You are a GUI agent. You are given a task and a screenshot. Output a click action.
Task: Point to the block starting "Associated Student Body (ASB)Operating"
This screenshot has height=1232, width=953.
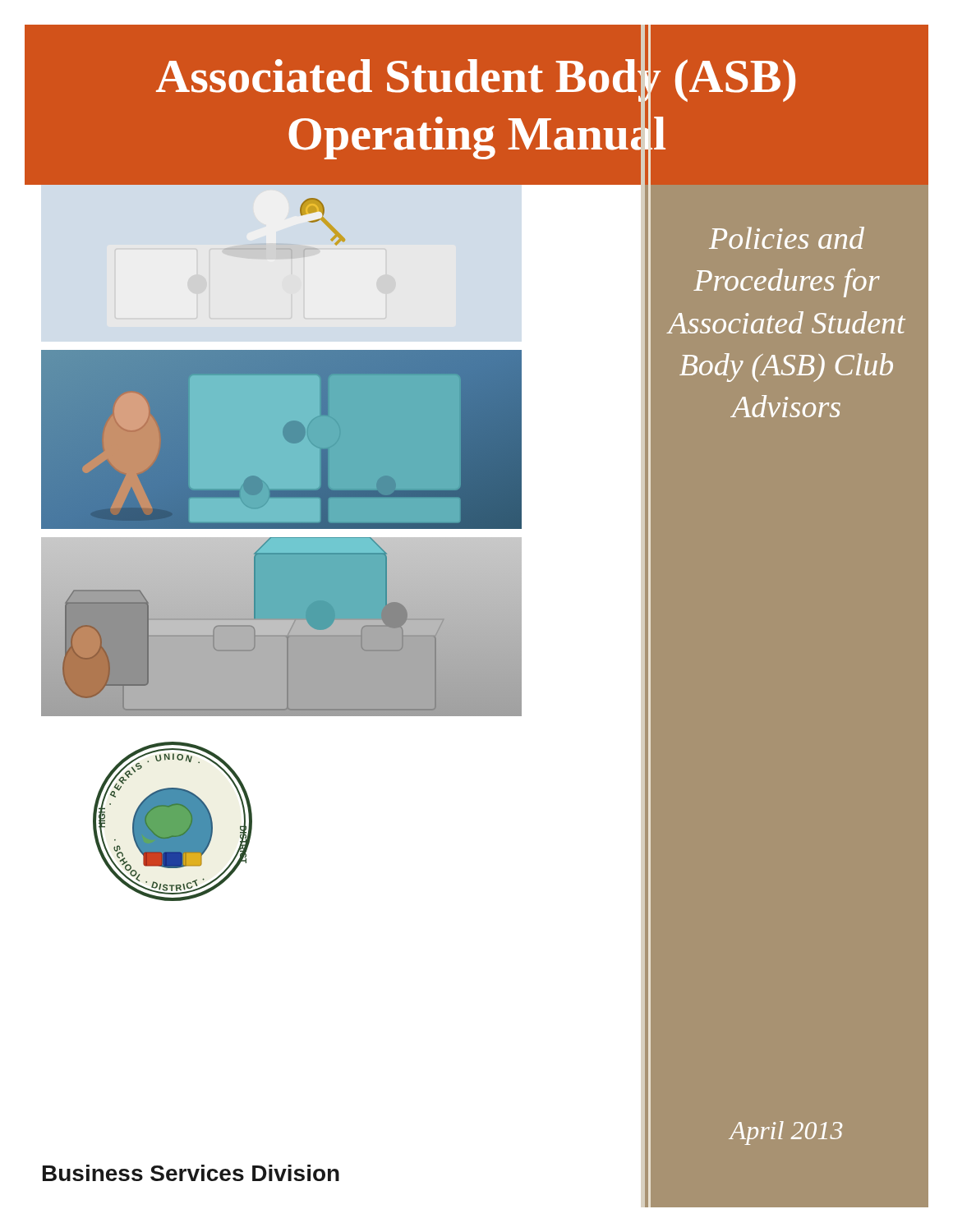pyautogui.click(x=476, y=105)
